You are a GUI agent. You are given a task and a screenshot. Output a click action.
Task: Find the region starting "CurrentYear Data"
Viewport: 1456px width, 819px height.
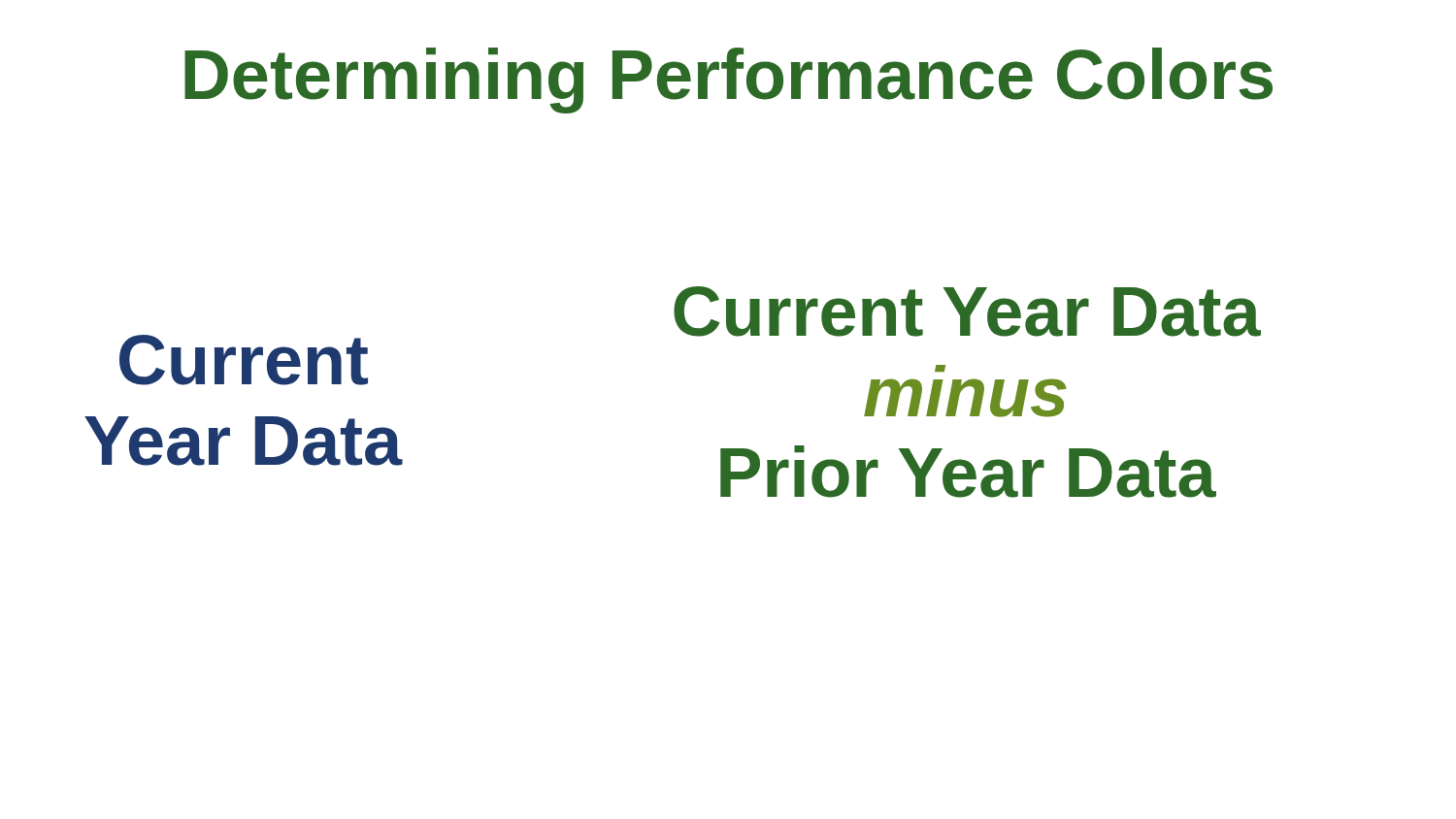pos(243,400)
